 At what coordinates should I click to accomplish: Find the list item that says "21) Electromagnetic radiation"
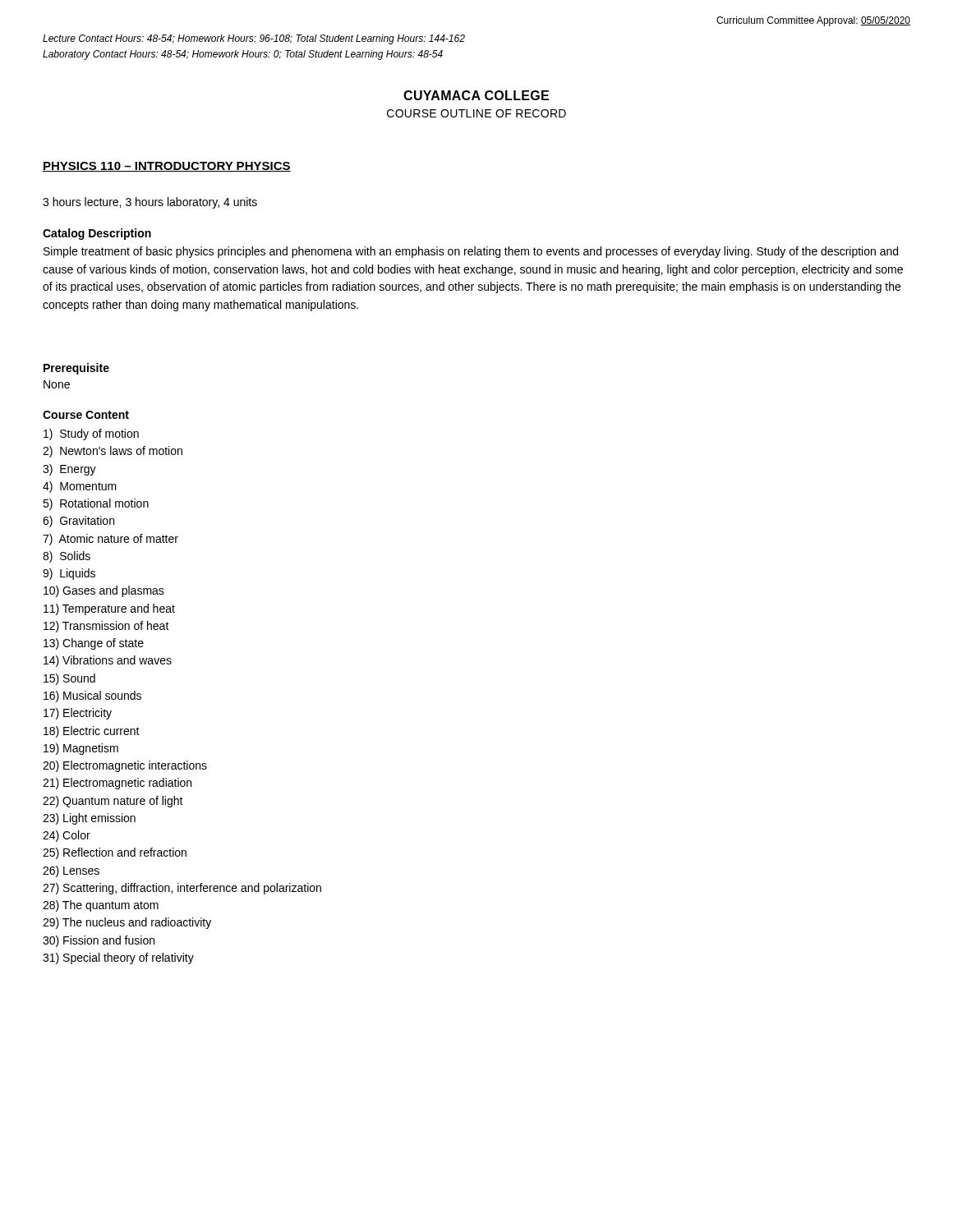(x=118, y=783)
